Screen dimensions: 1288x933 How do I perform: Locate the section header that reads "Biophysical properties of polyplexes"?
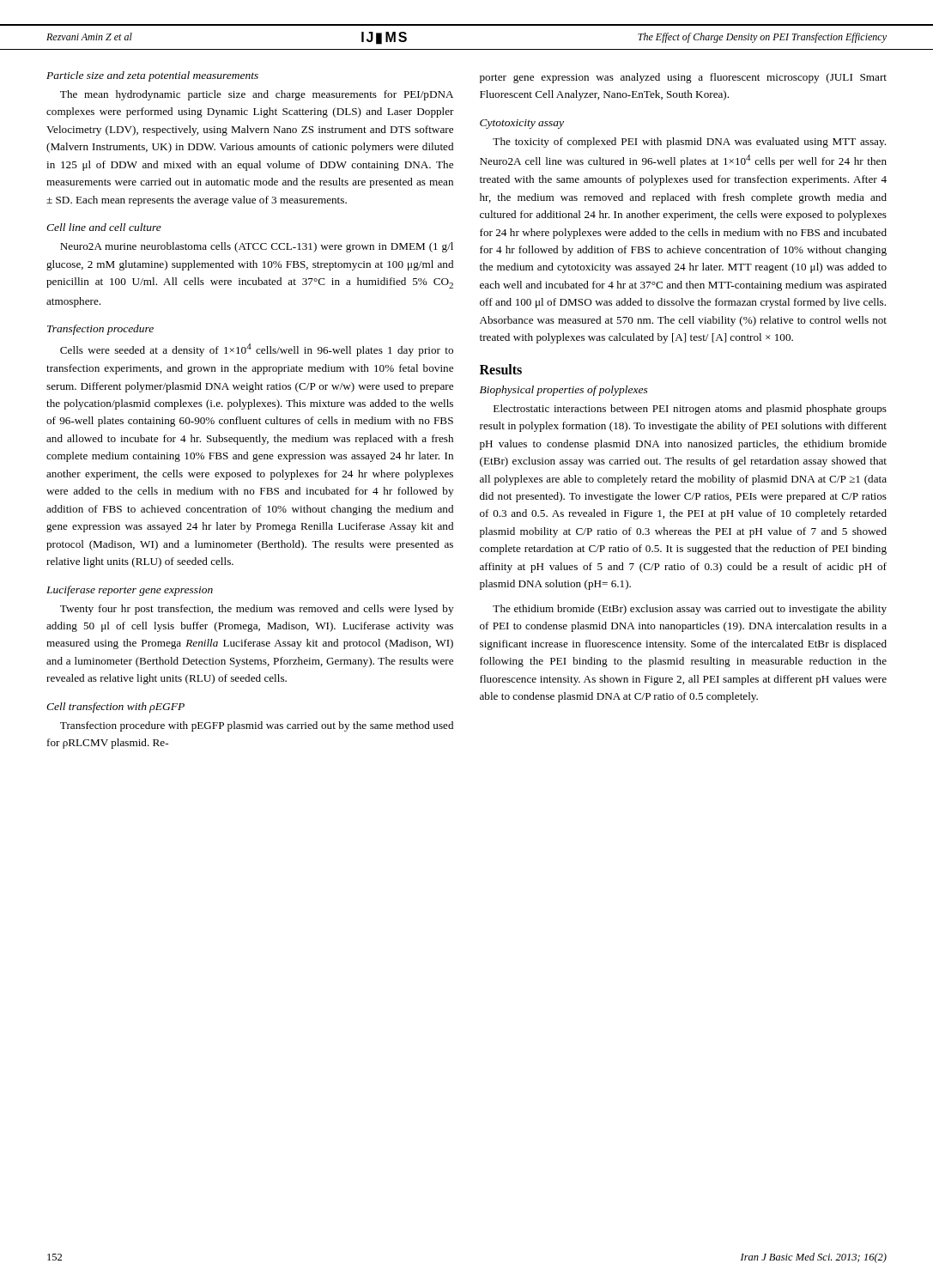564,389
